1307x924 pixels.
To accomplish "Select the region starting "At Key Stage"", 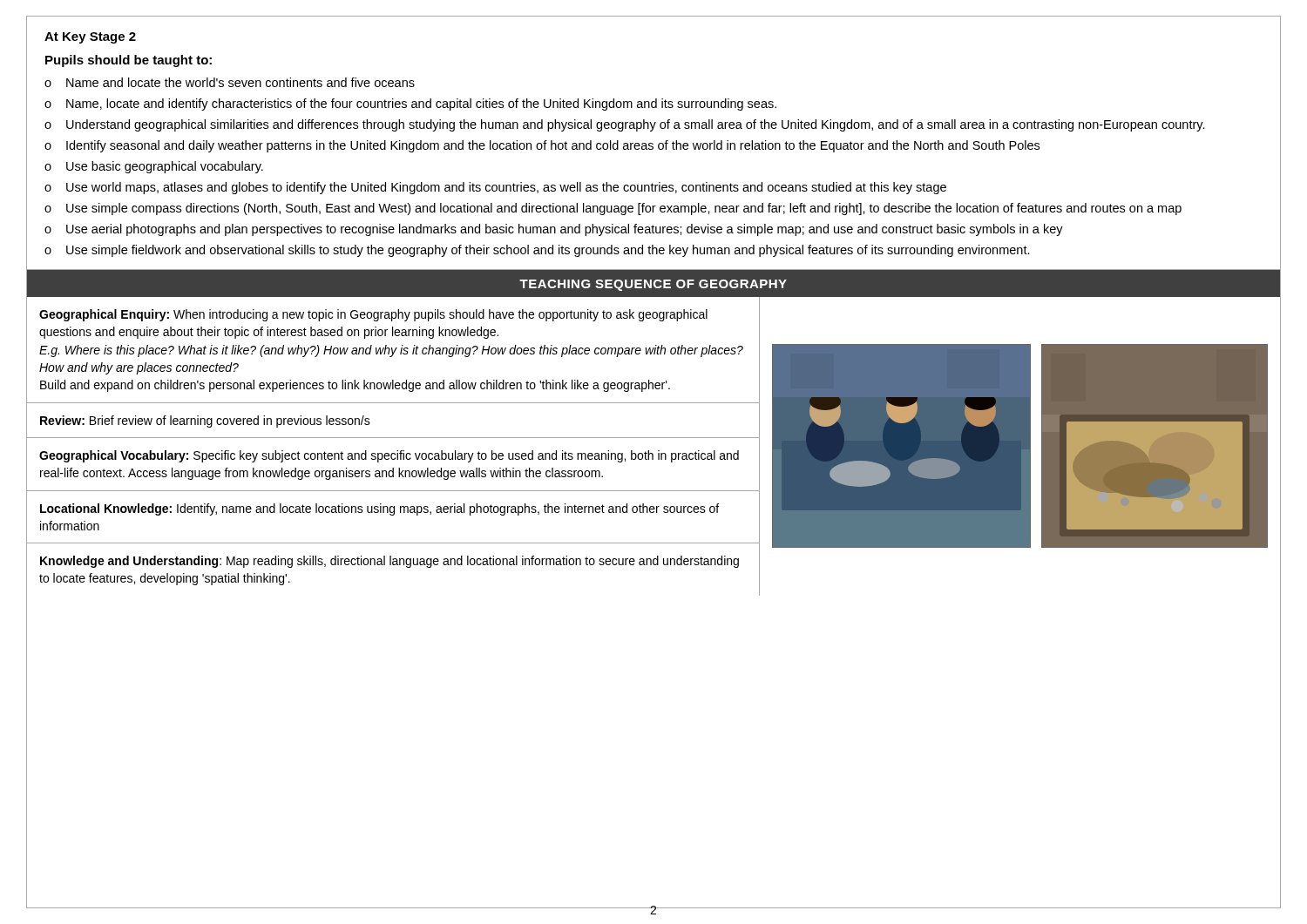I will point(90,36).
